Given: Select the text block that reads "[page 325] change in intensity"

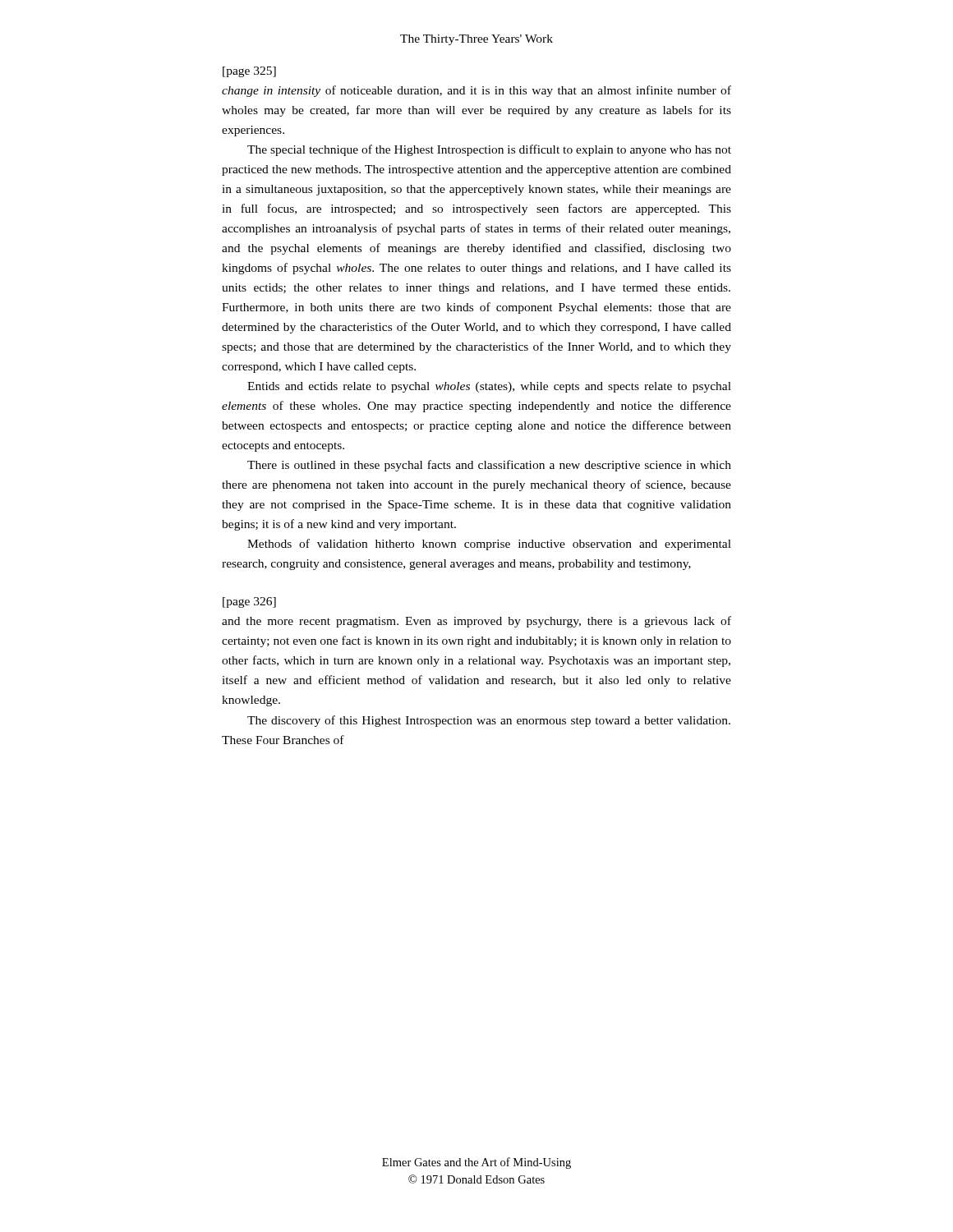Looking at the screenshot, I should pos(476,405).
